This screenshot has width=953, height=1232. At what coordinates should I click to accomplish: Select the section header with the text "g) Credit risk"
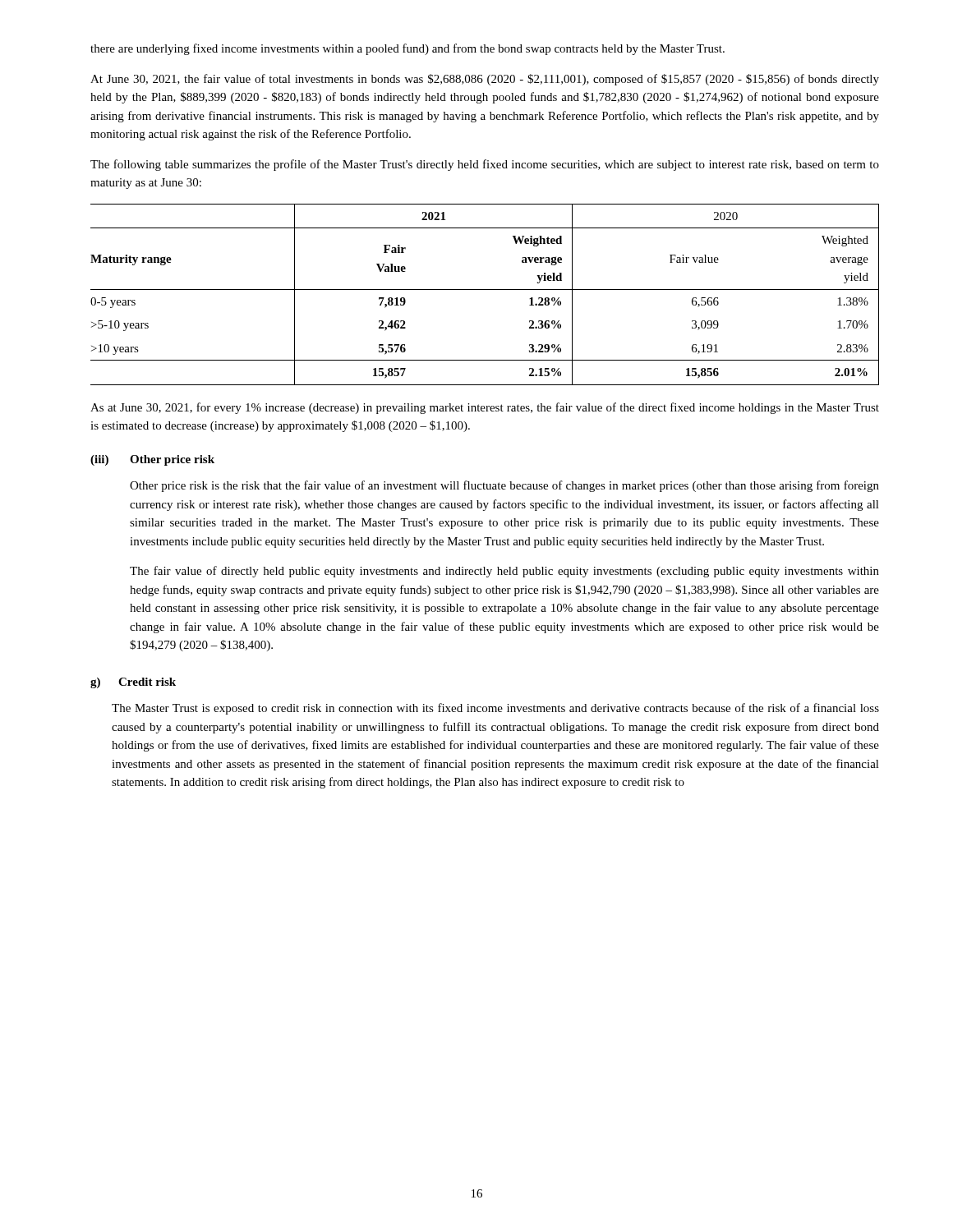(133, 683)
